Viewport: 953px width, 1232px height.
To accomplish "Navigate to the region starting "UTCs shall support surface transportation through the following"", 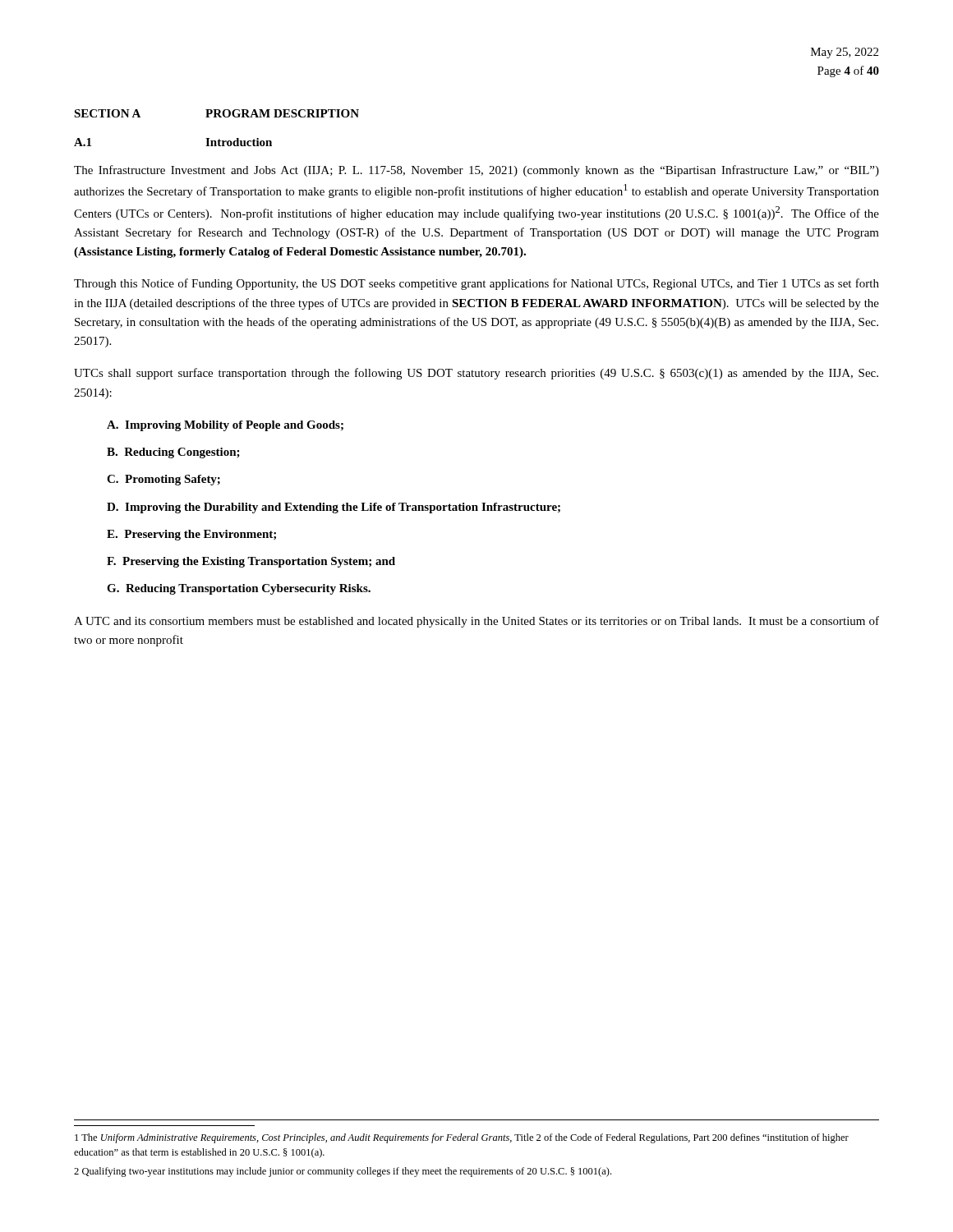I will pyautogui.click(x=476, y=383).
